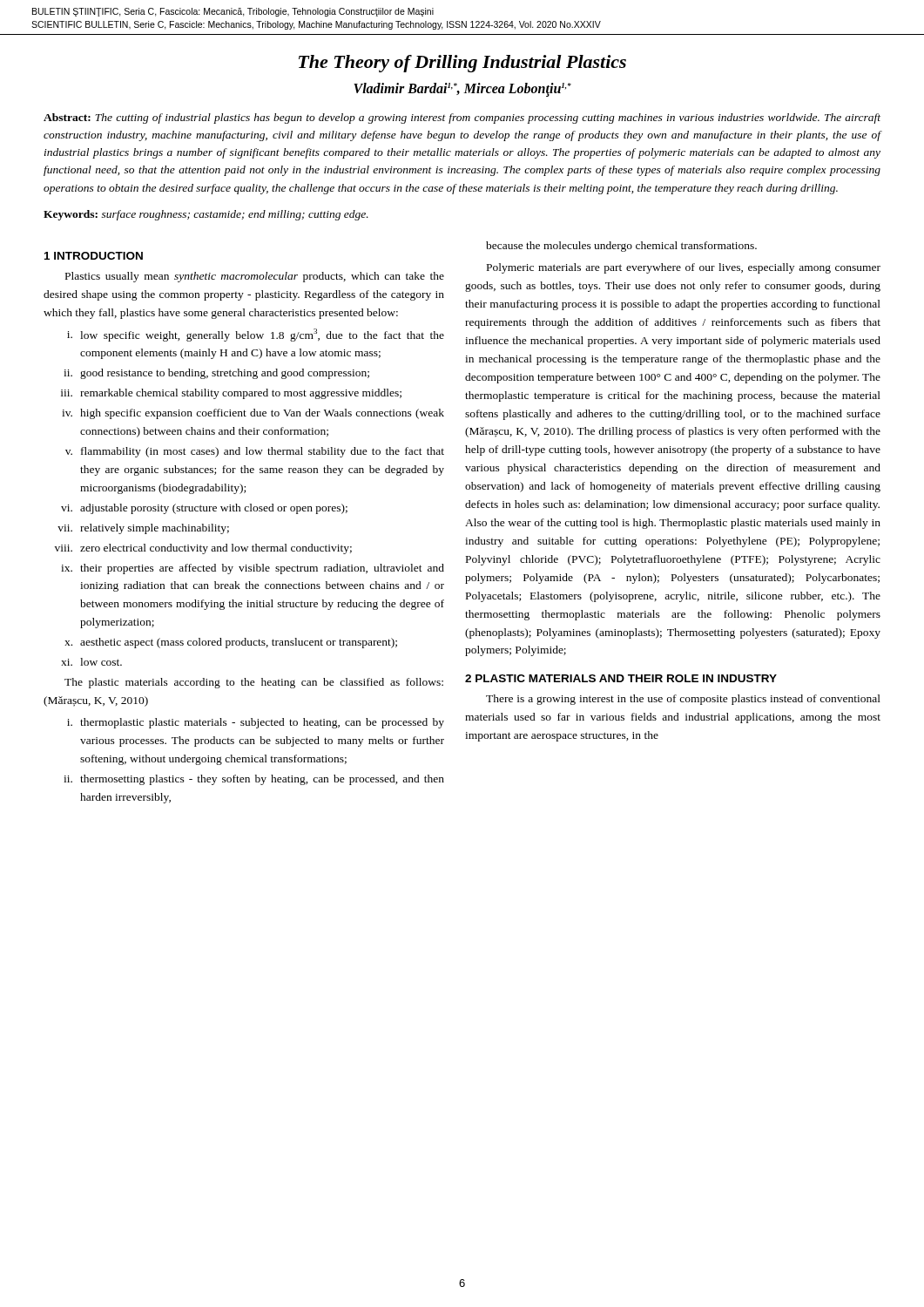Click on the text starting "Polymeric materials are part everywhere"

[x=673, y=459]
